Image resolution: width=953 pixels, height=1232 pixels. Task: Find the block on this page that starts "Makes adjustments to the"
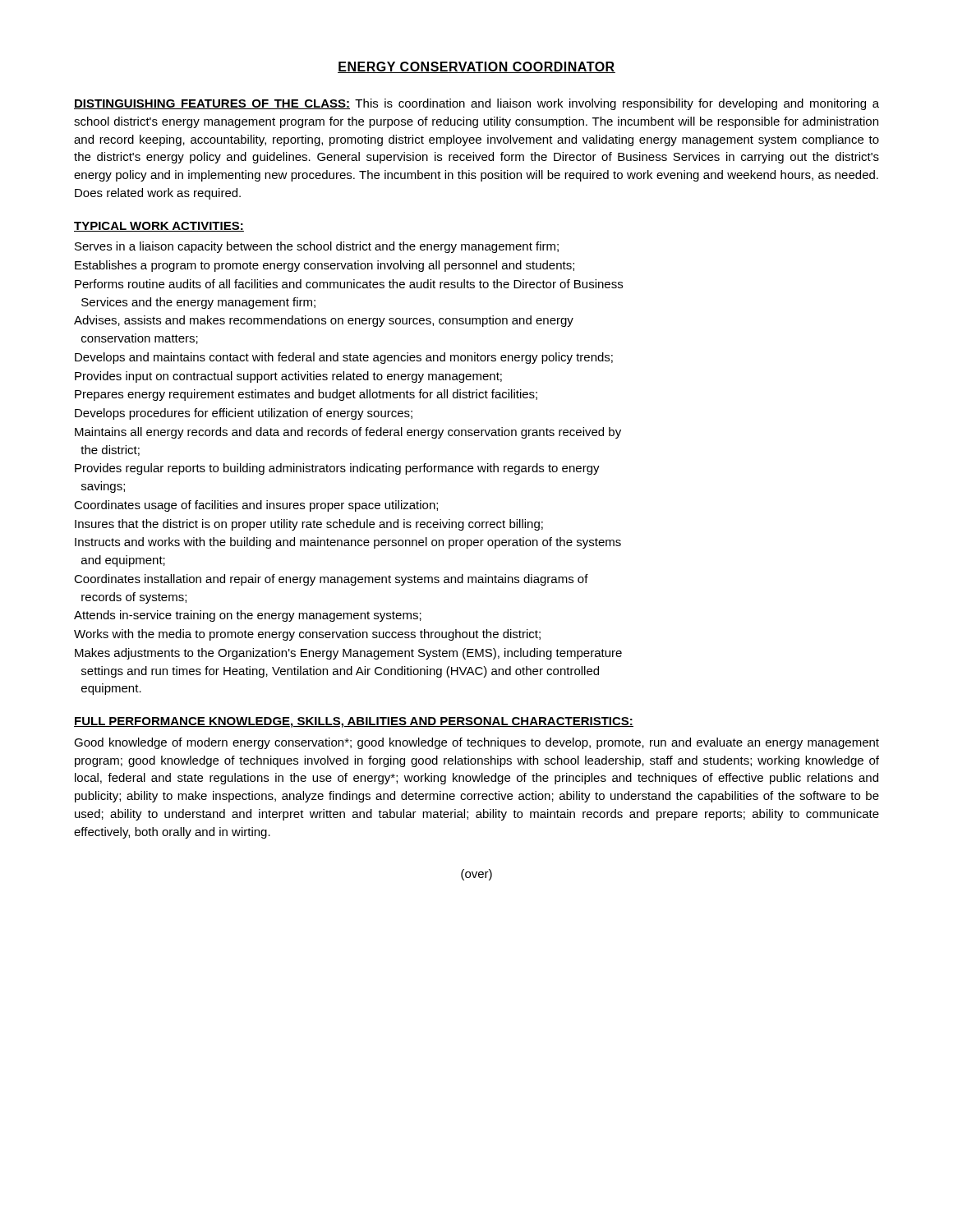click(x=348, y=670)
